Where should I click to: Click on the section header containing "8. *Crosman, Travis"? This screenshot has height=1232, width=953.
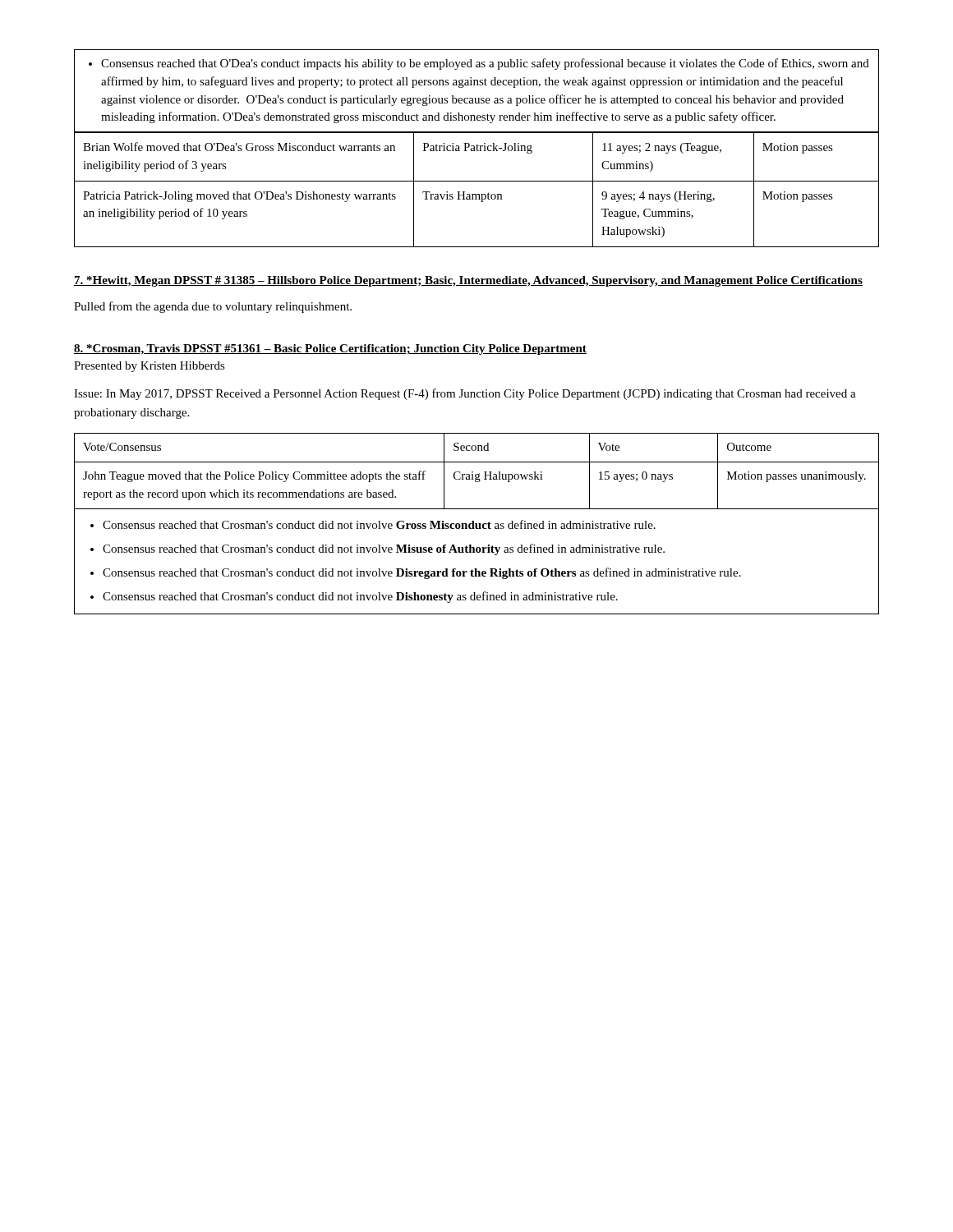pyautogui.click(x=330, y=357)
